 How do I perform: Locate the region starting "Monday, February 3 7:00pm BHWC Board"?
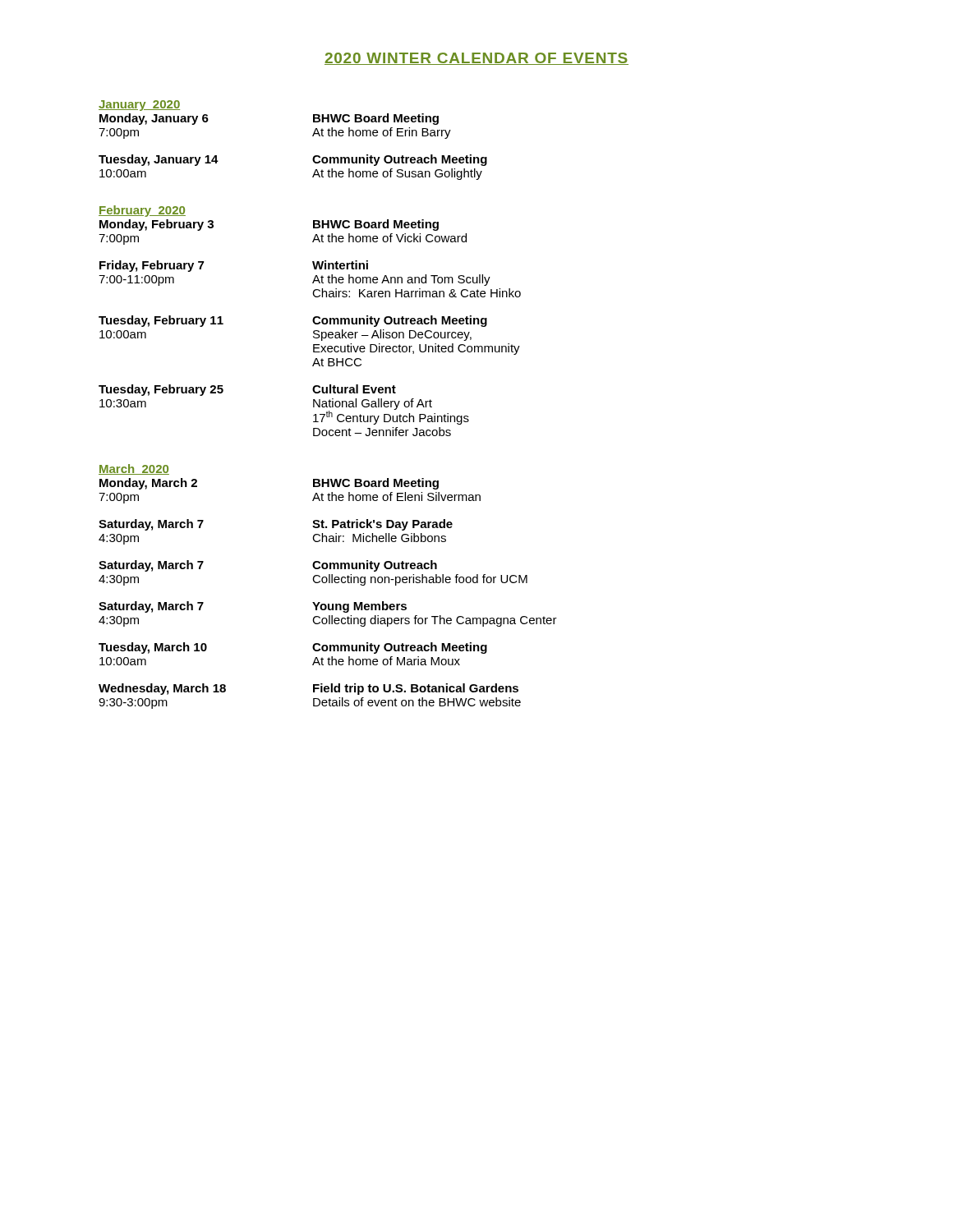pos(476,231)
